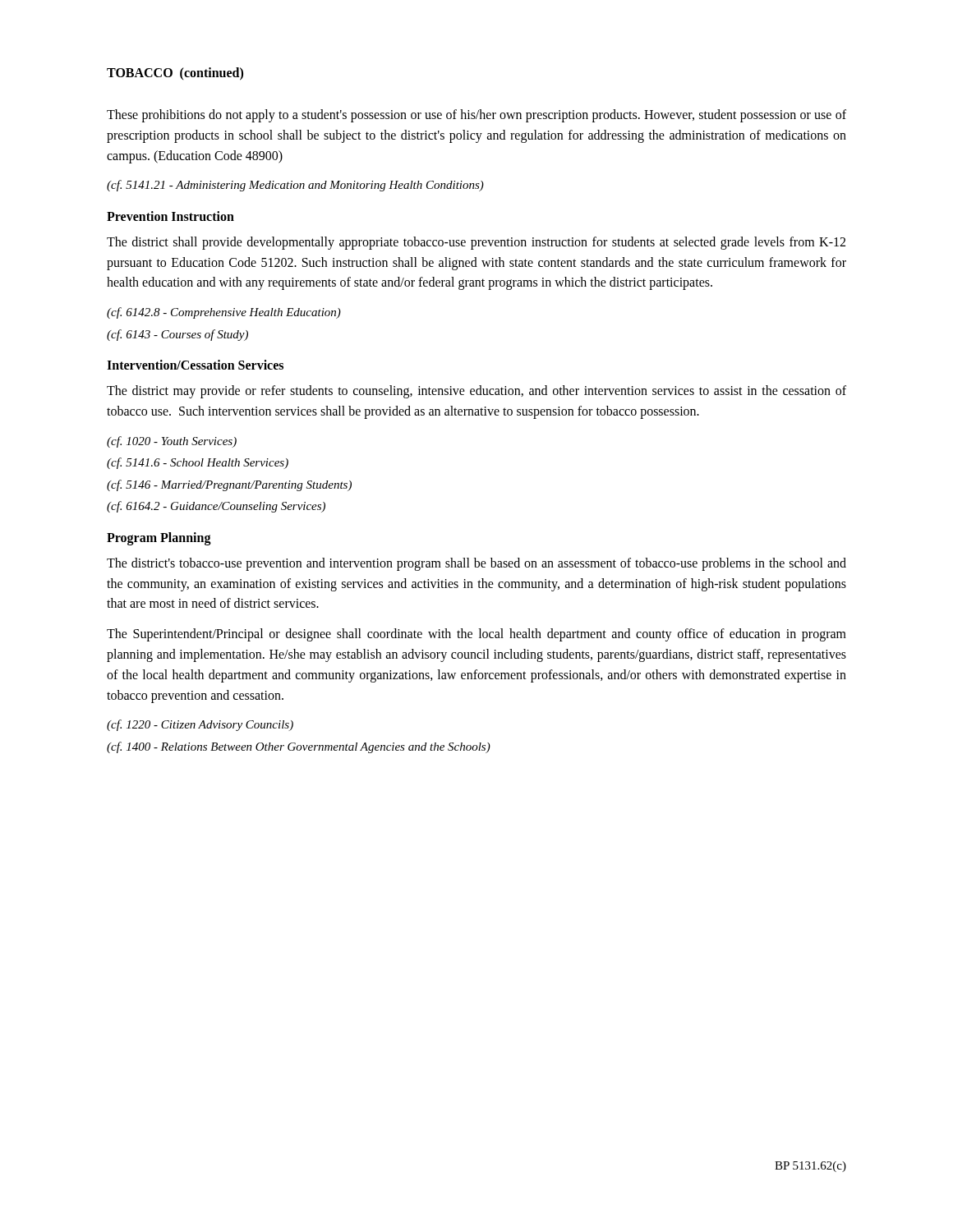
Task: Locate the text block with the text "(cf. 5146 - Married/Pregnant/Parenting"
Action: click(229, 484)
